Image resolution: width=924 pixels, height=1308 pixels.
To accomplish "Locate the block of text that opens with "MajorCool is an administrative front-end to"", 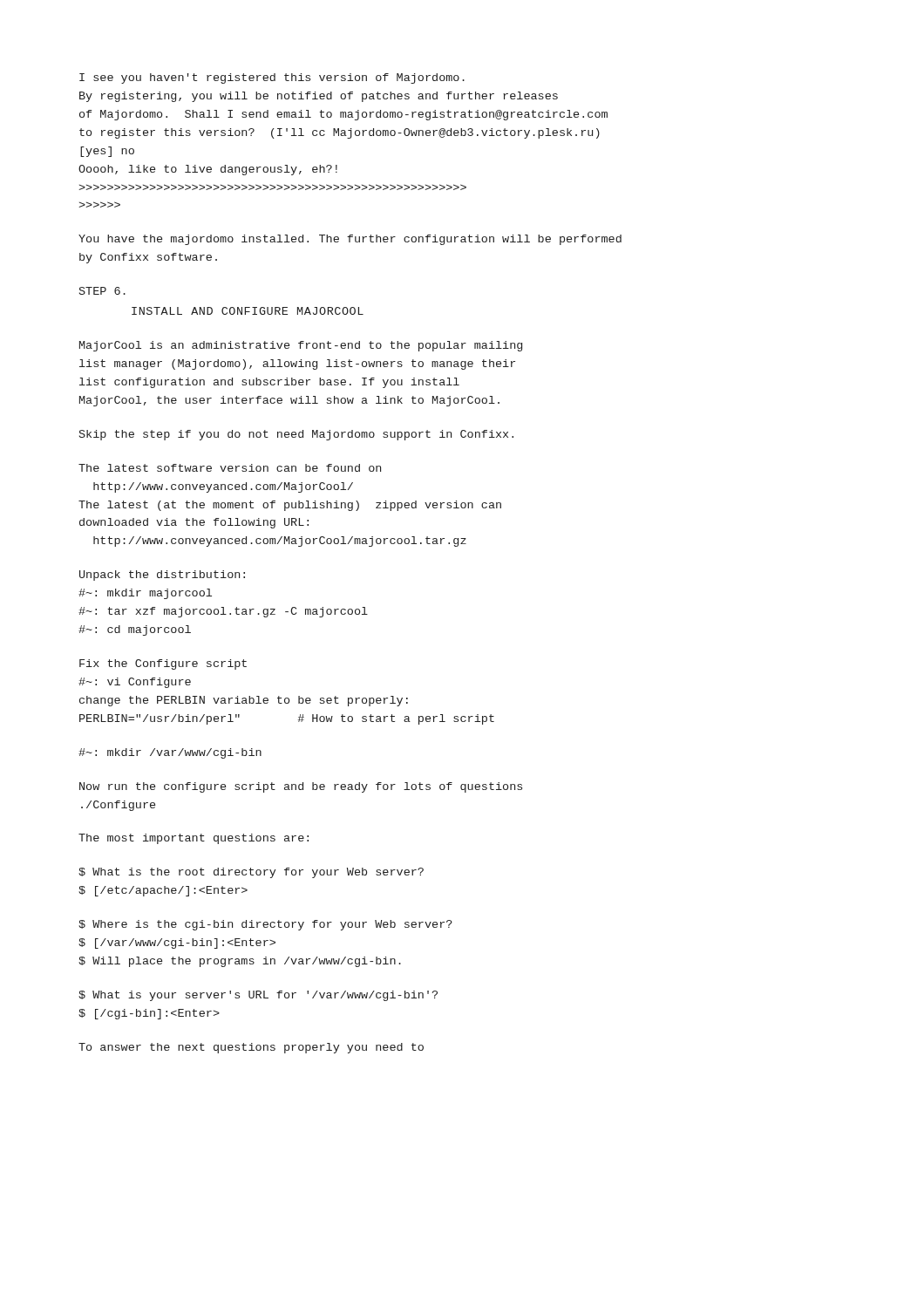I will pyautogui.click(x=301, y=373).
